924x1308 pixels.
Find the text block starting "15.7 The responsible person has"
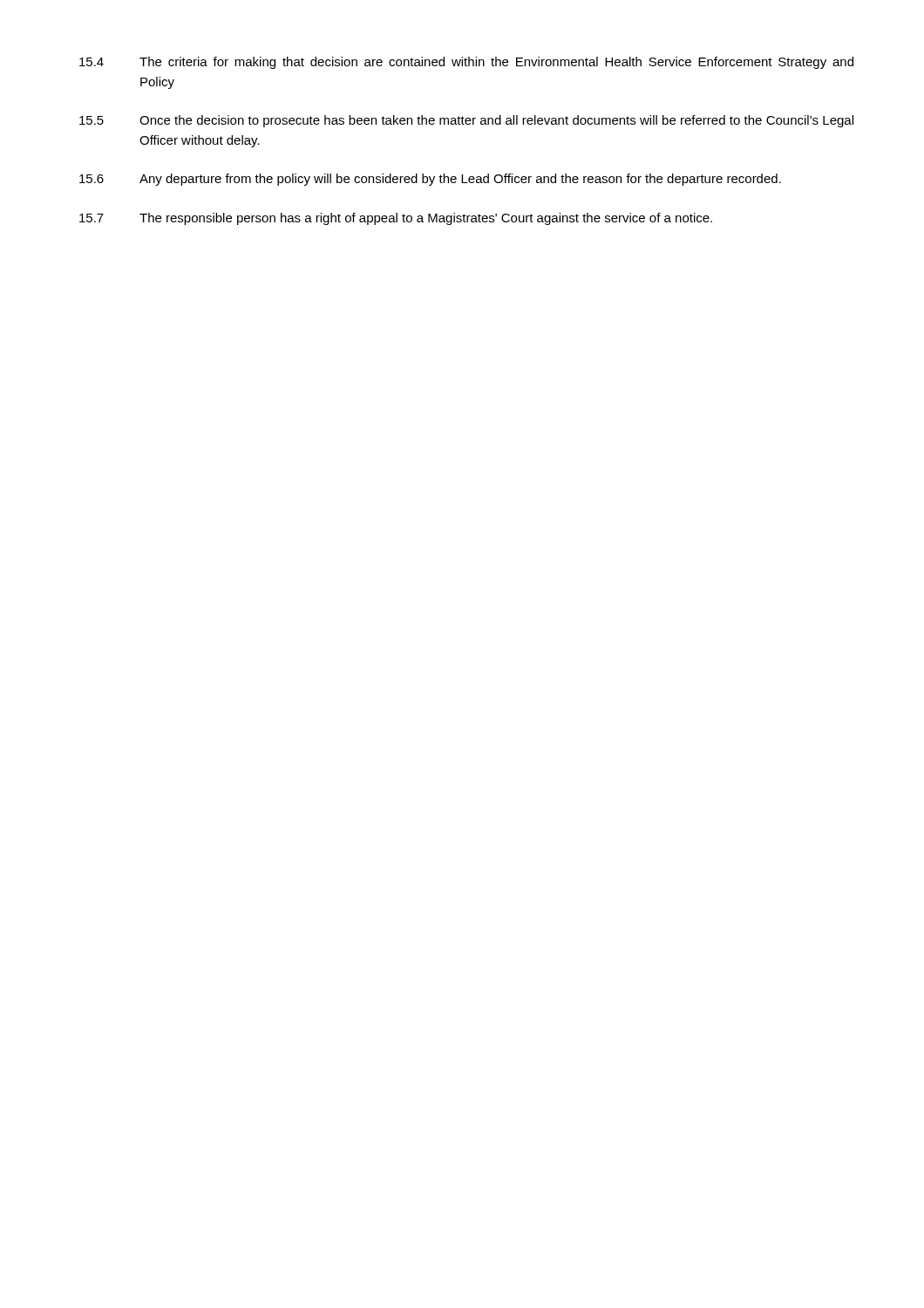[466, 218]
